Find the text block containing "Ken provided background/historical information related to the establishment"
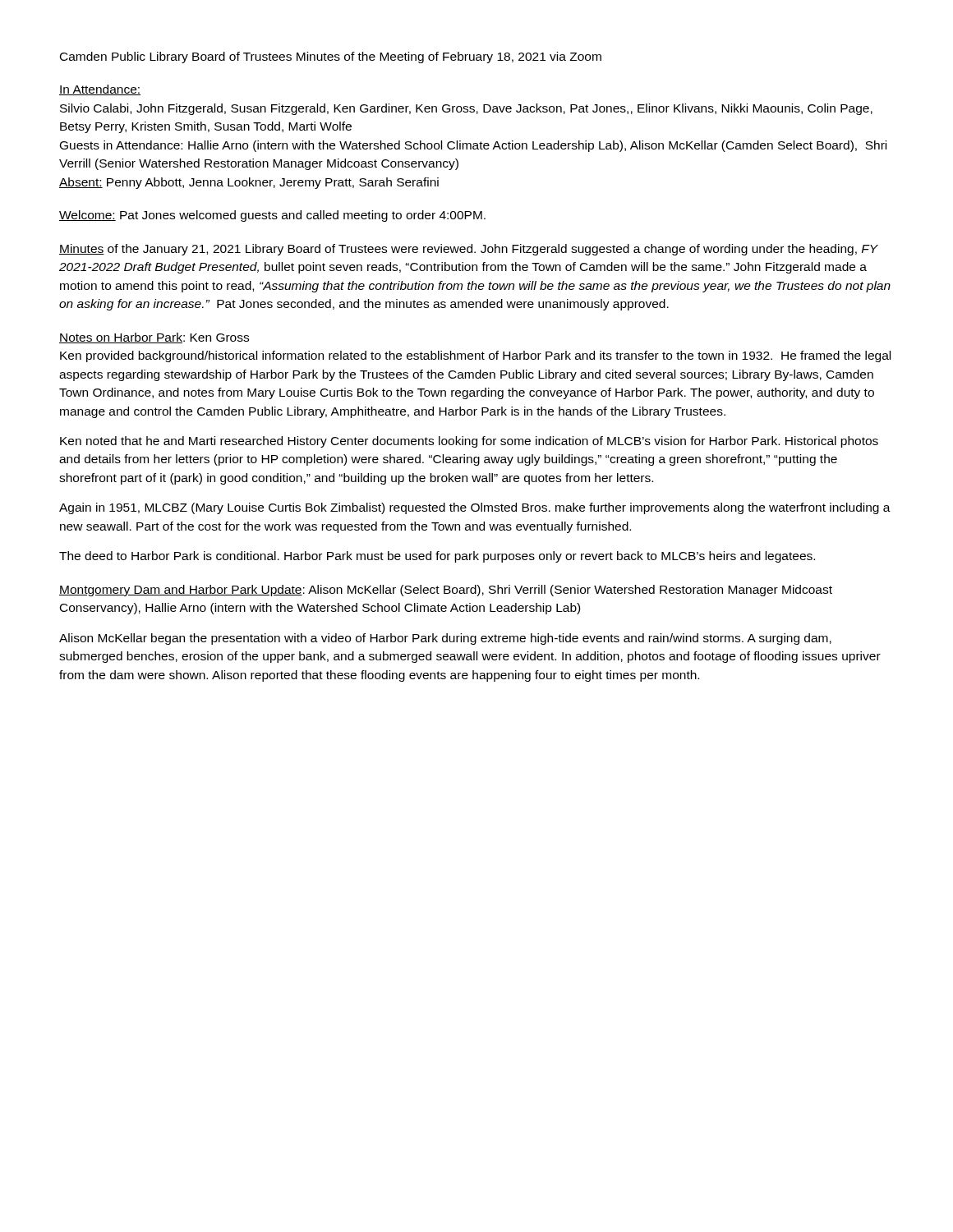Screen dimensions: 1232x953 [x=475, y=383]
